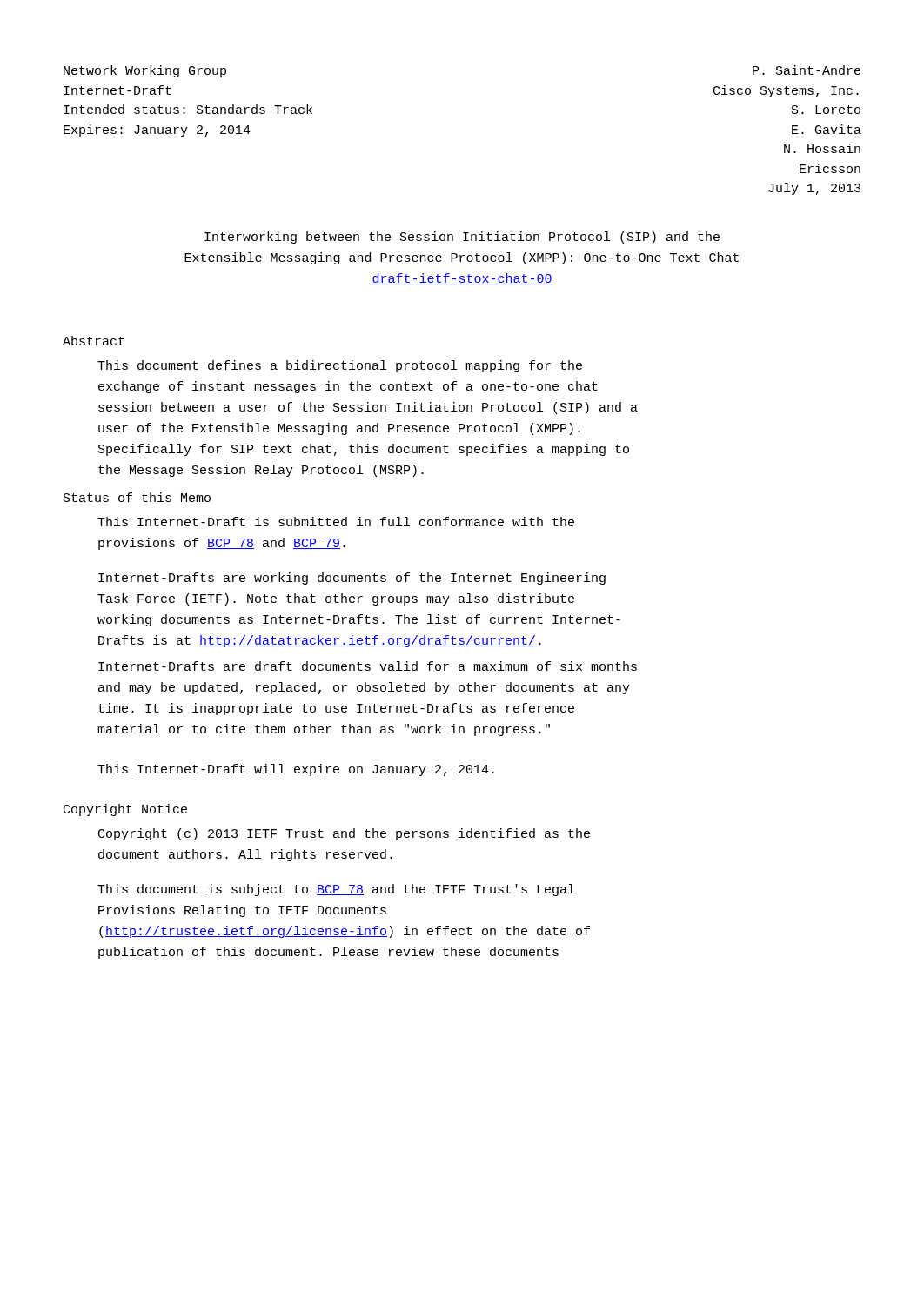Click the passage that begins "This Internet-Draft is submitted in full conformance"

pos(336,534)
